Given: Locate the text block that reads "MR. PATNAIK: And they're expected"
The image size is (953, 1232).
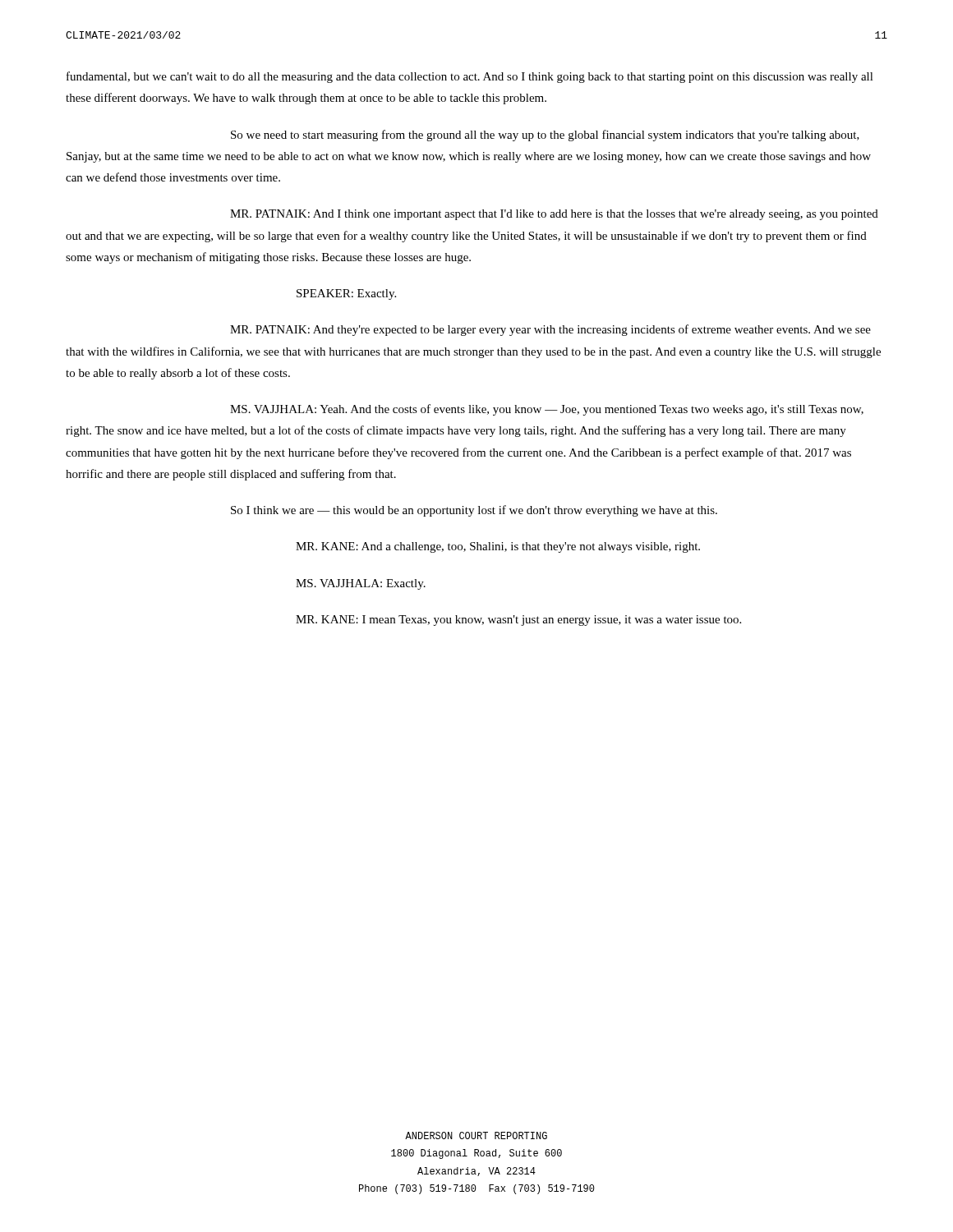Looking at the screenshot, I should tap(476, 351).
